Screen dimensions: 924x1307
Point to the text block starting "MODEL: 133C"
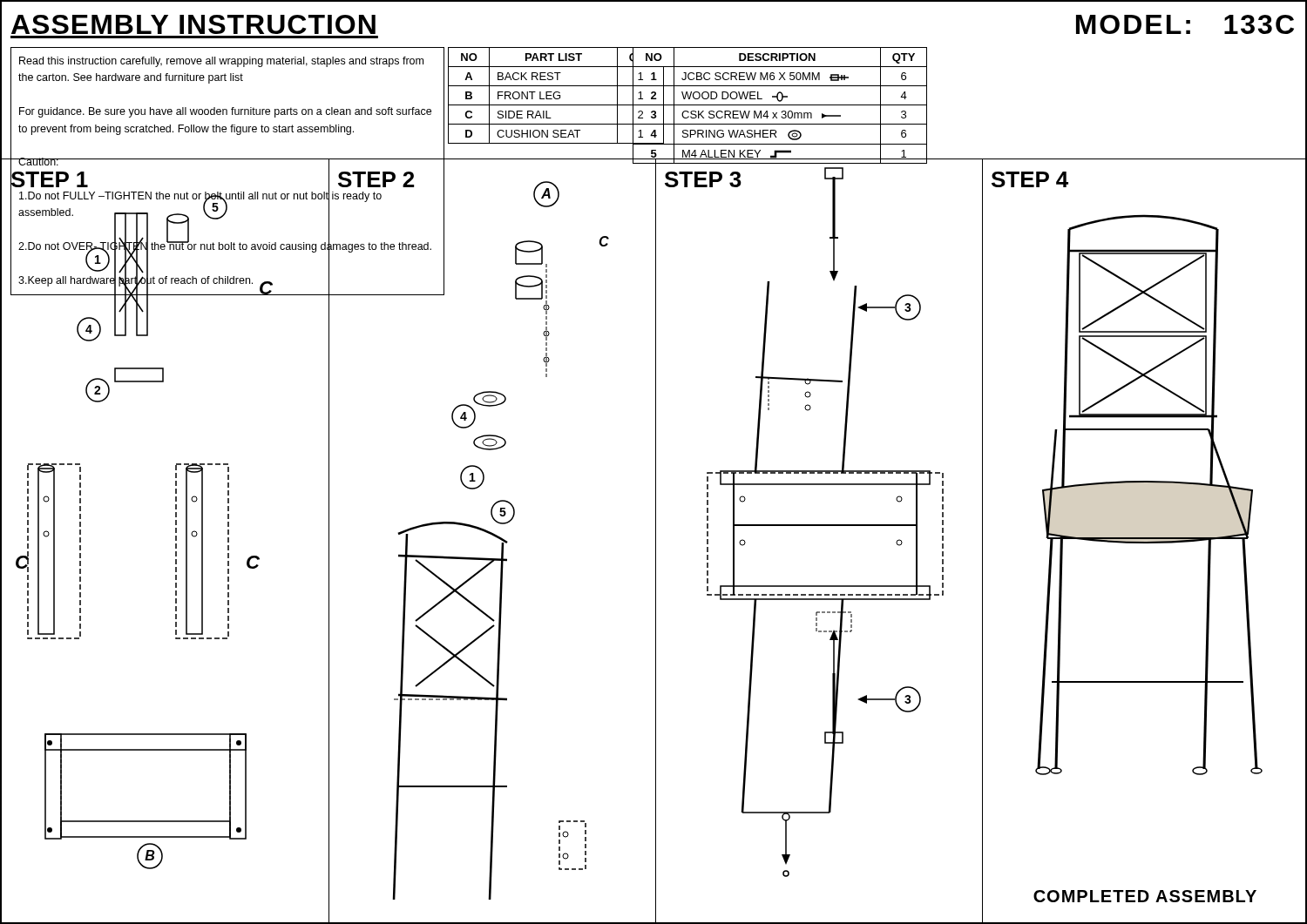tap(1185, 24)
